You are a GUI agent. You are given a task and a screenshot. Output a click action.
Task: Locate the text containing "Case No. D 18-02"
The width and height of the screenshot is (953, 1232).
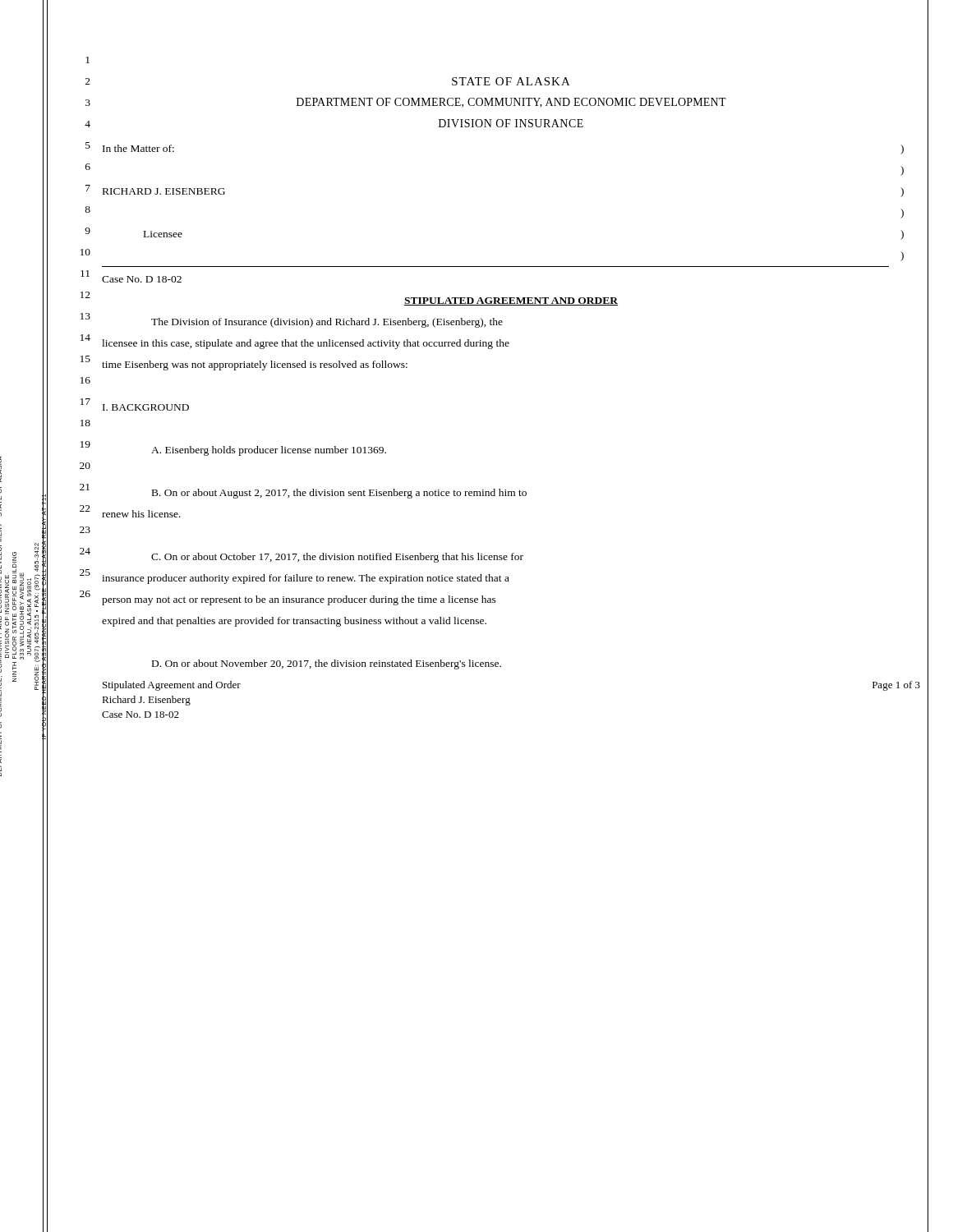point(142,279)
